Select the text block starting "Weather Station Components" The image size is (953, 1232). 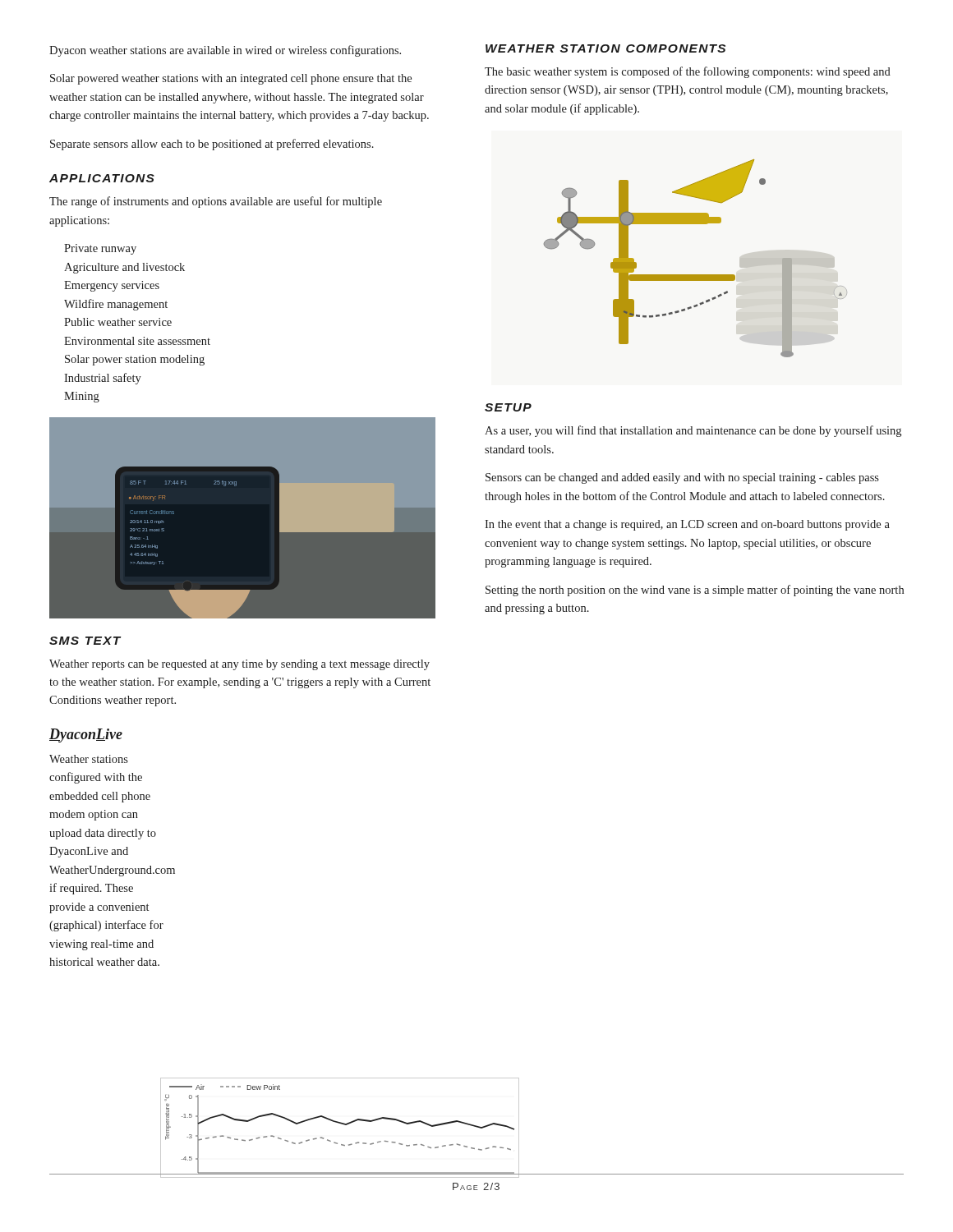pyautogui.click(x=606, y=48)
